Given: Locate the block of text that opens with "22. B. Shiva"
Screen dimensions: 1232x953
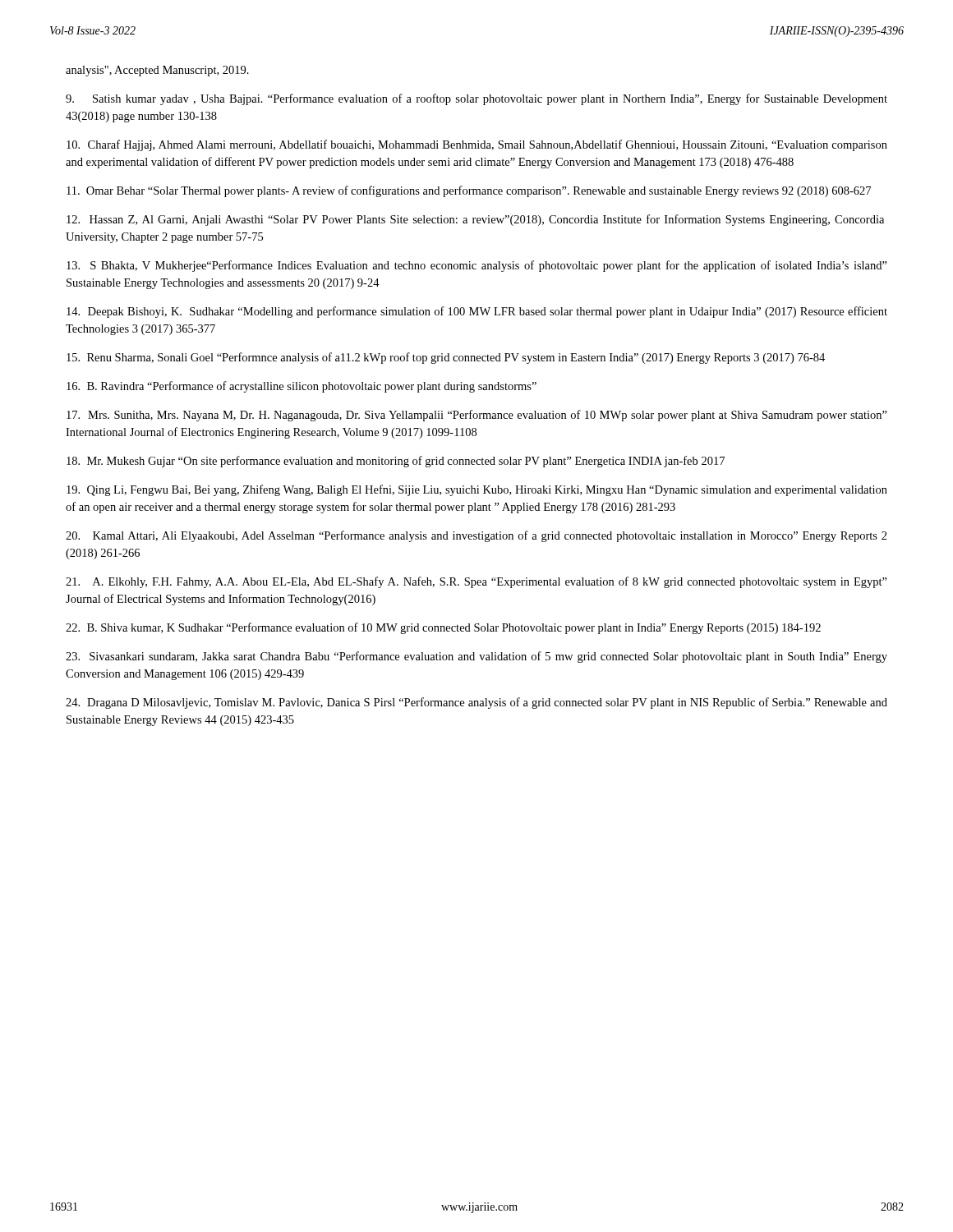Looking at the screenshot, I should 443,628.
